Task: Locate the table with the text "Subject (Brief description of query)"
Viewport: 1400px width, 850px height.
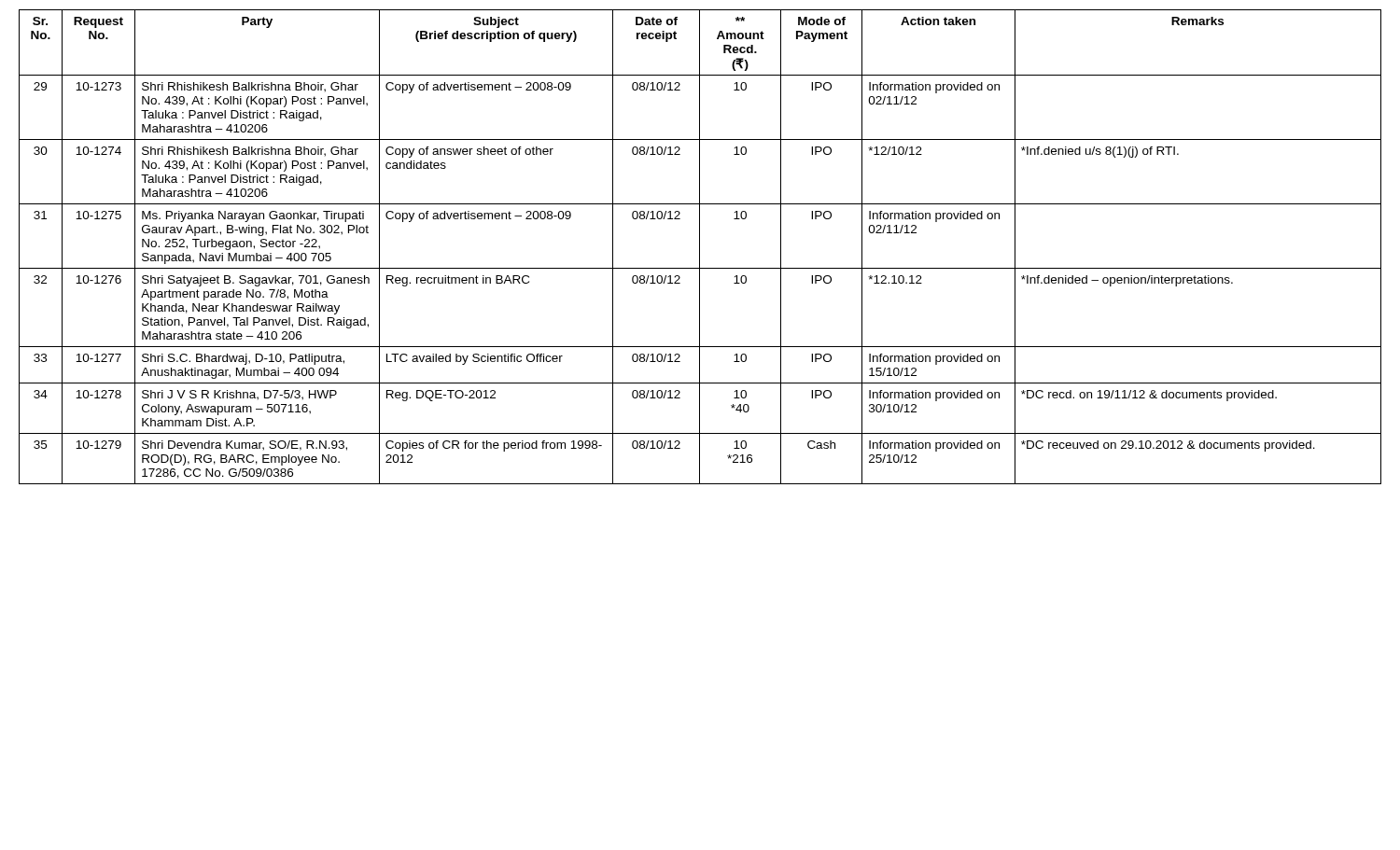Action: 700,247
